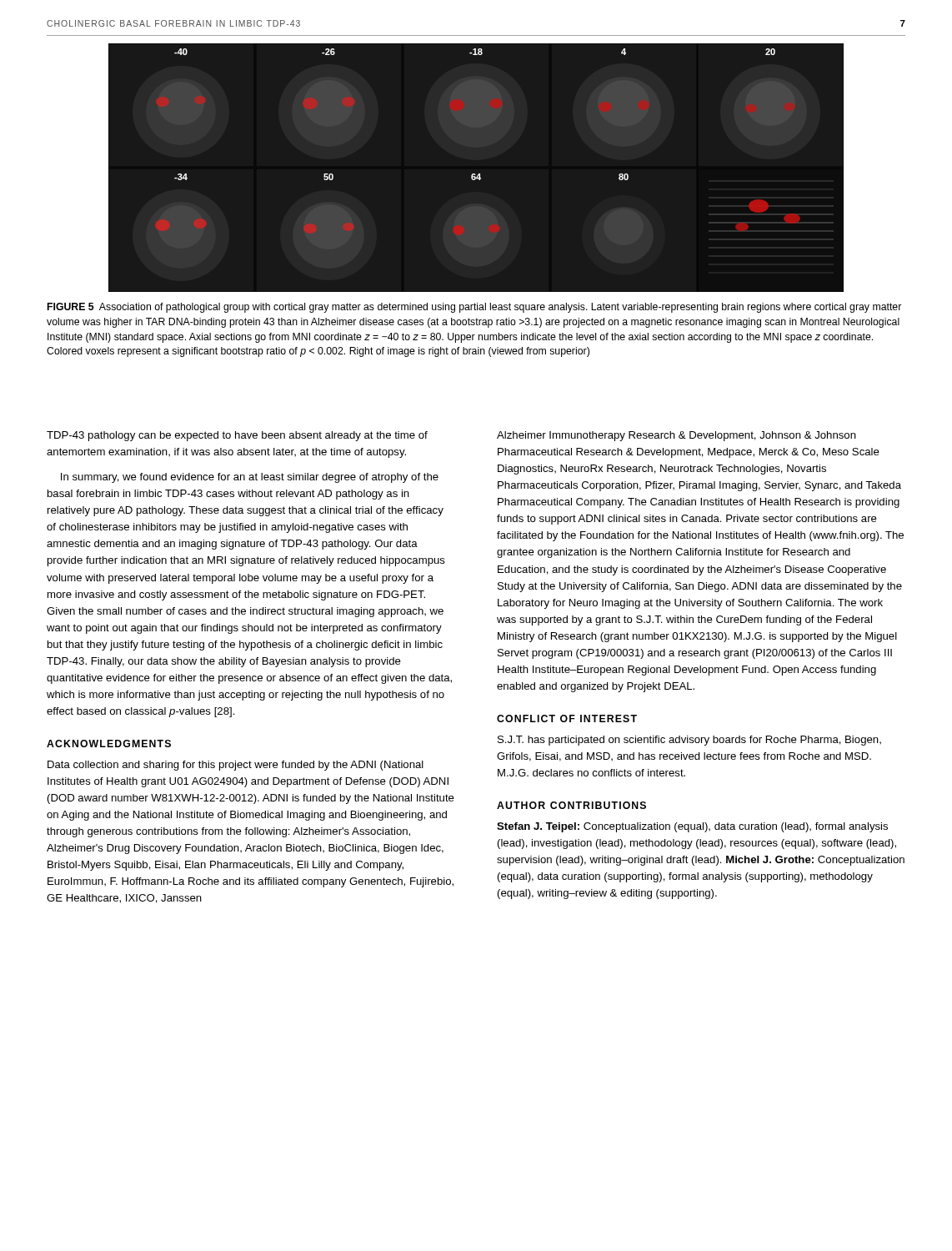The image size is (952, 1251).
Task: Select the text block that says "Data collection and sharing for this project were"
Action: 251,831
